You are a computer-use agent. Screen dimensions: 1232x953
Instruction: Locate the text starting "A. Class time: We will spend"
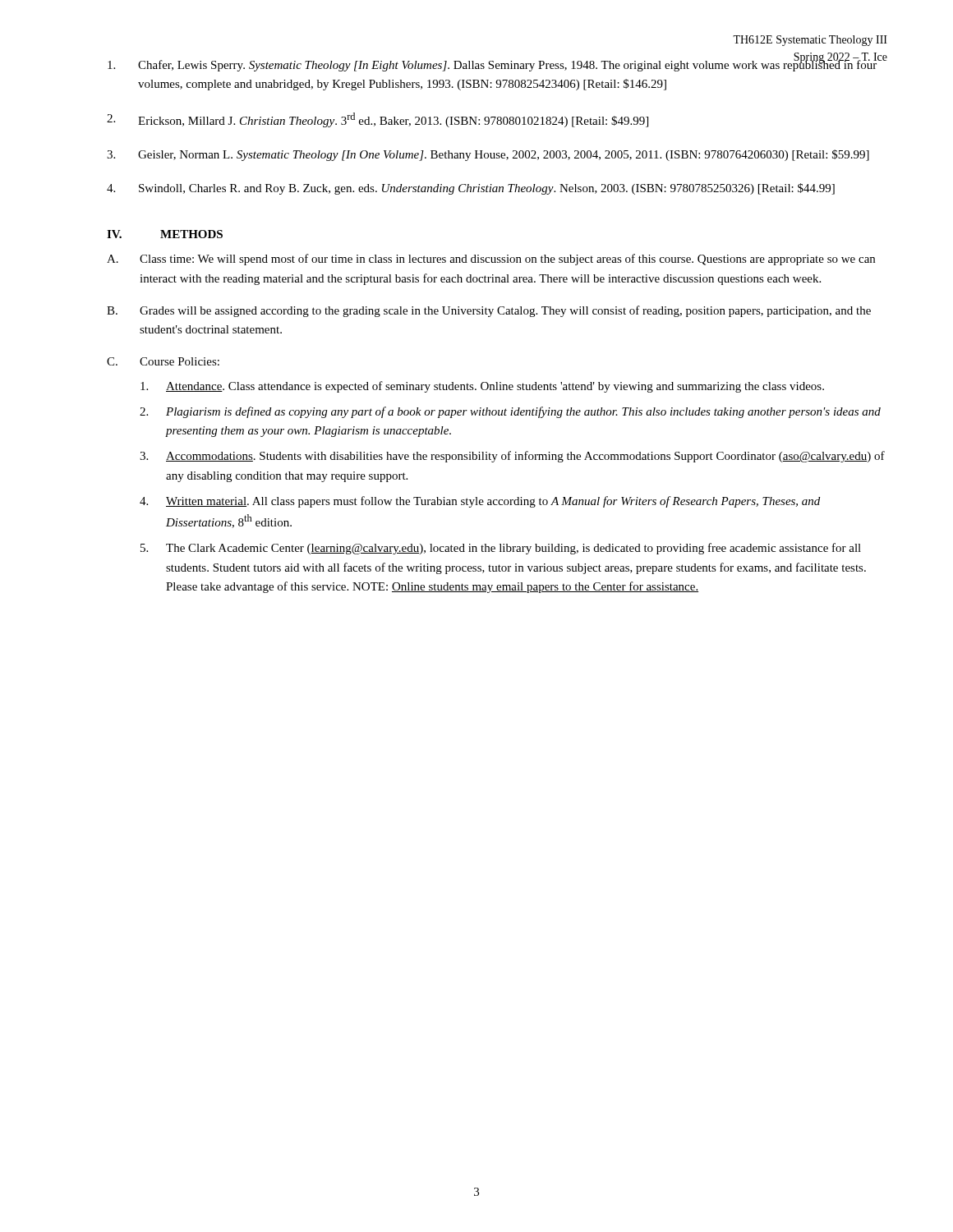497,269
